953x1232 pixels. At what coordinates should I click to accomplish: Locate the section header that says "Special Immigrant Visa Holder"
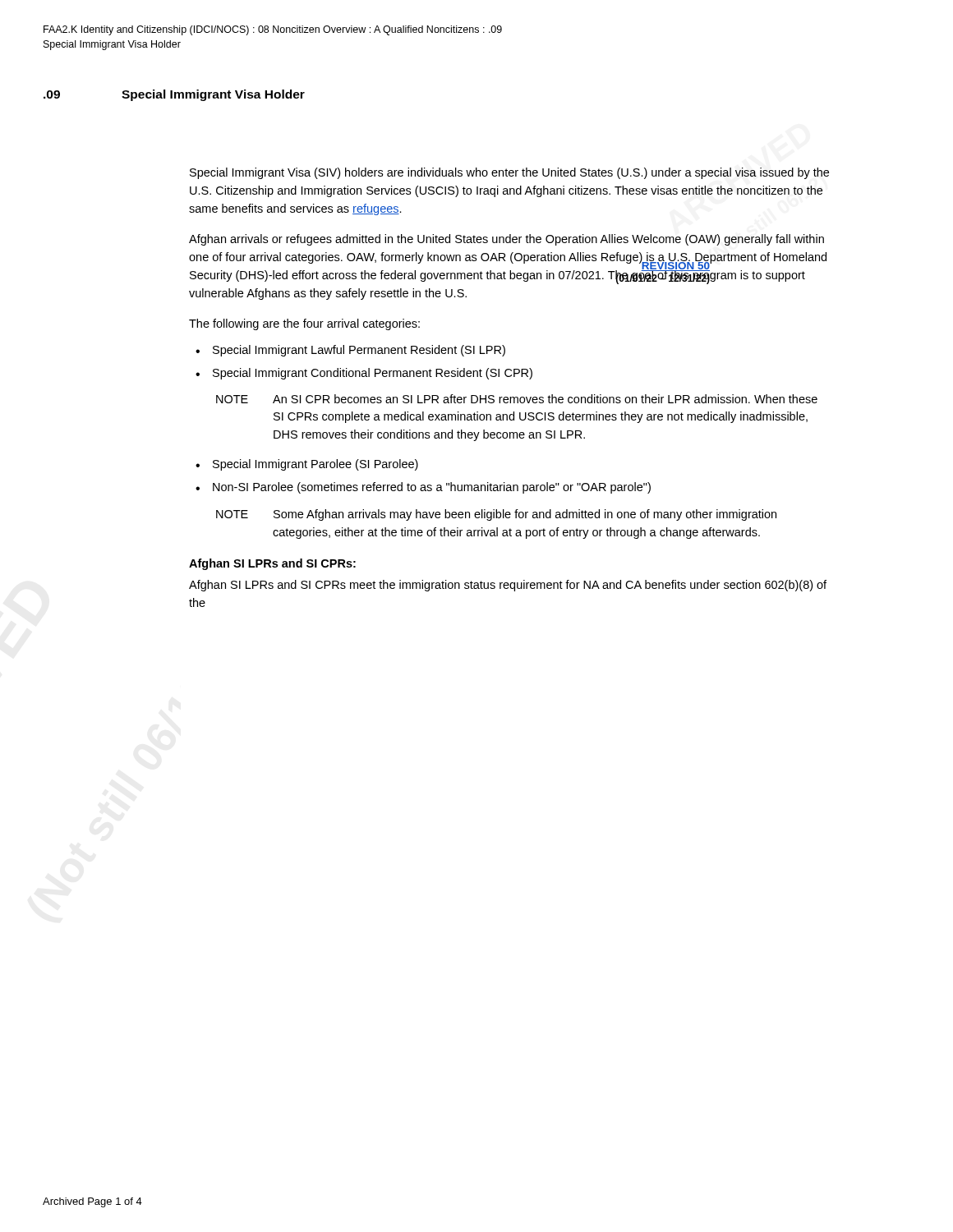(213, 94)
